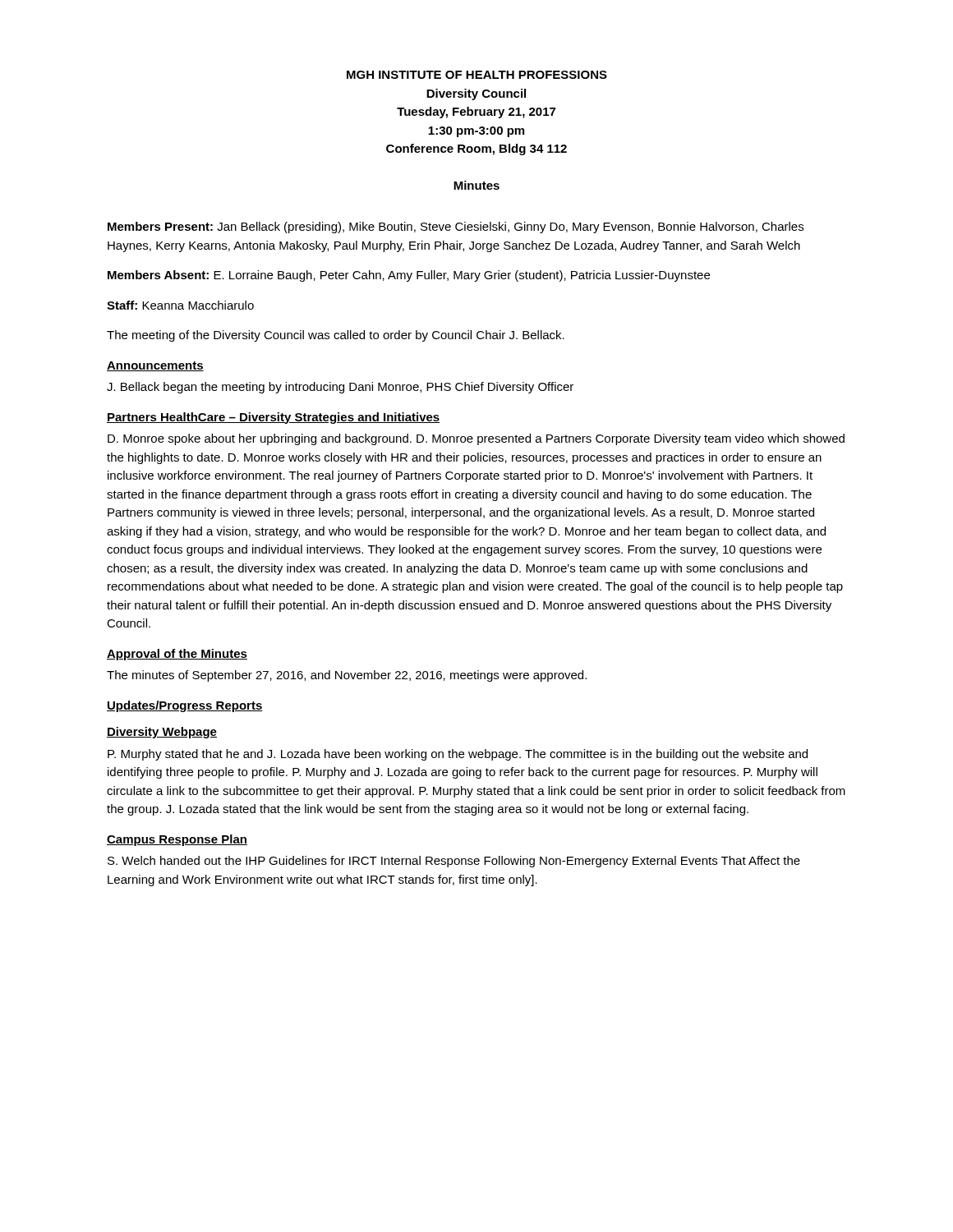953x1232 pixels.
Task: Navigate to the passage starting "Partners HealthCare – Diversity Strategies and Initiatives"
Action: coord(273,418)
